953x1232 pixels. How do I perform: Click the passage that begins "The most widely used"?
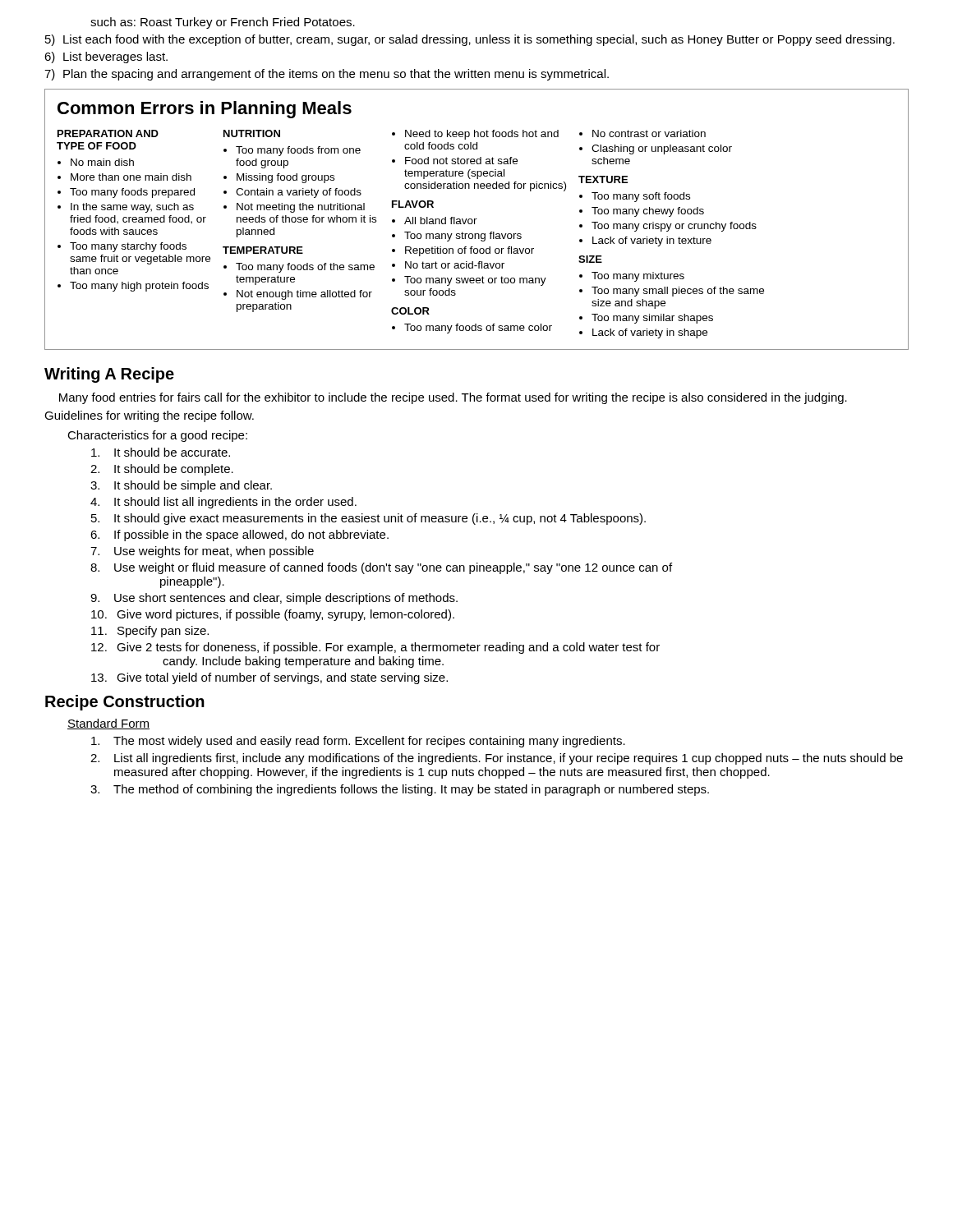[358, 740]
